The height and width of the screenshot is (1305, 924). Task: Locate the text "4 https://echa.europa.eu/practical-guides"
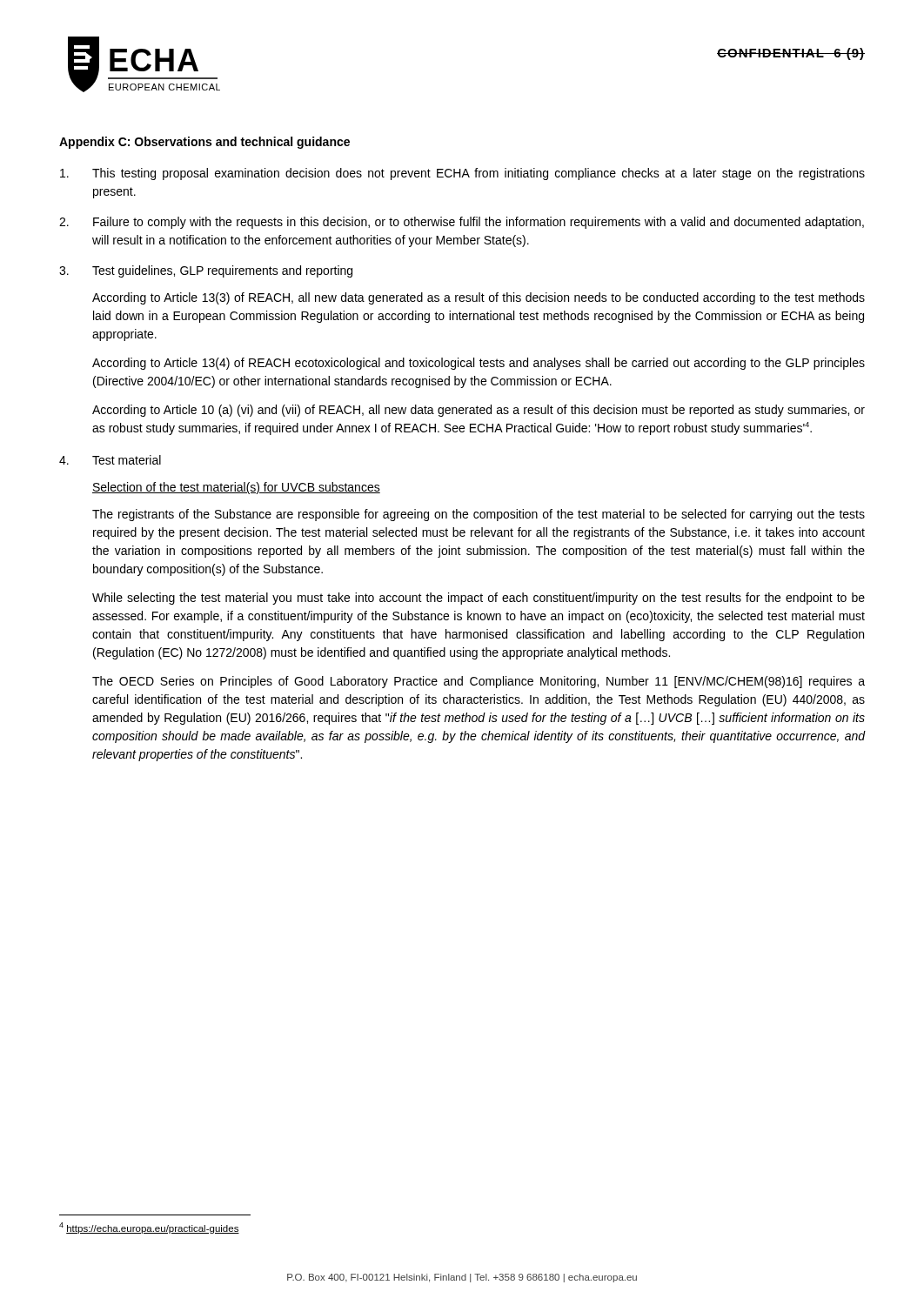tap(149, 1228)
